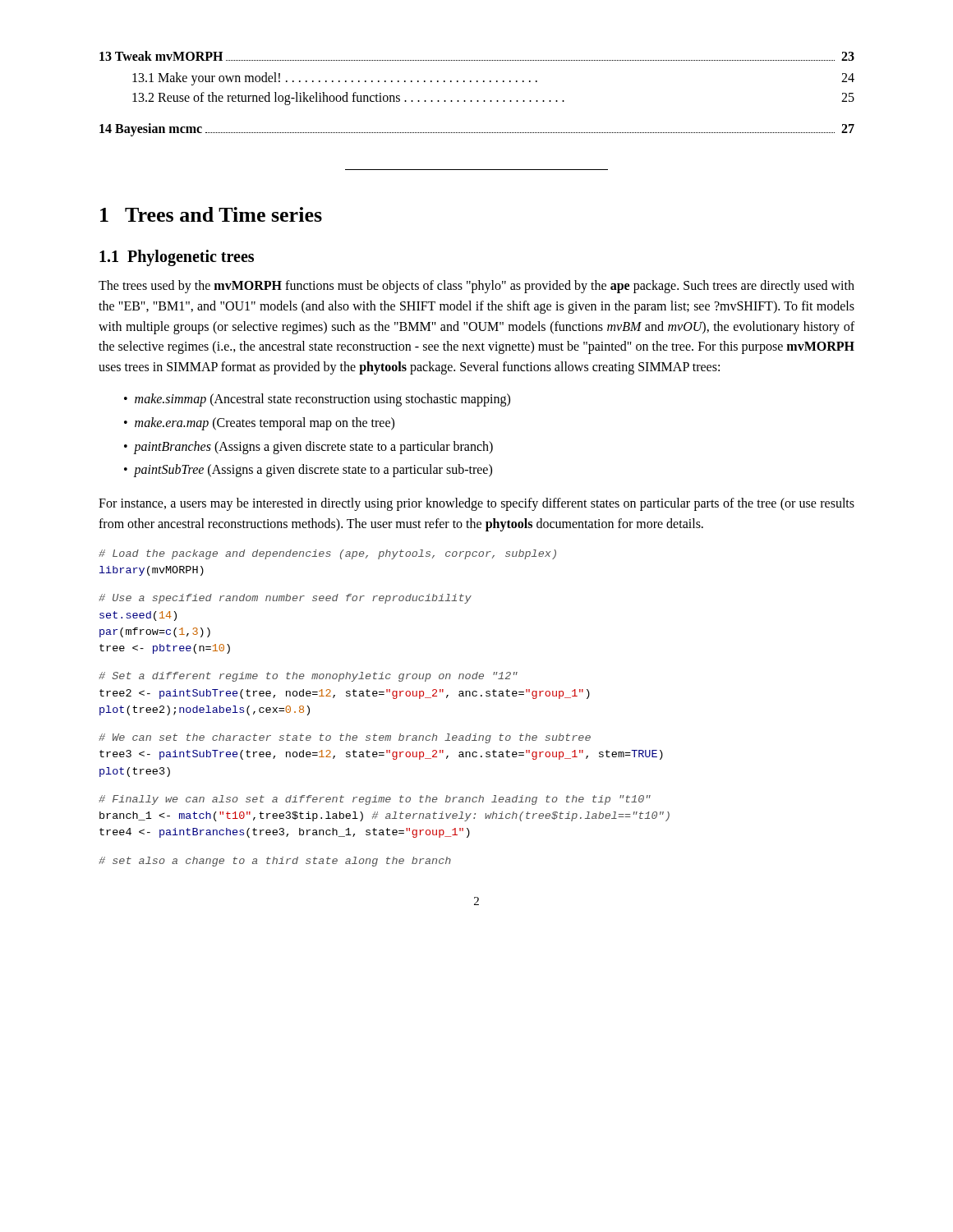Find the text block starting "• make.simmap (Ancestral state reconstruction using"

[x=317, y=399]
